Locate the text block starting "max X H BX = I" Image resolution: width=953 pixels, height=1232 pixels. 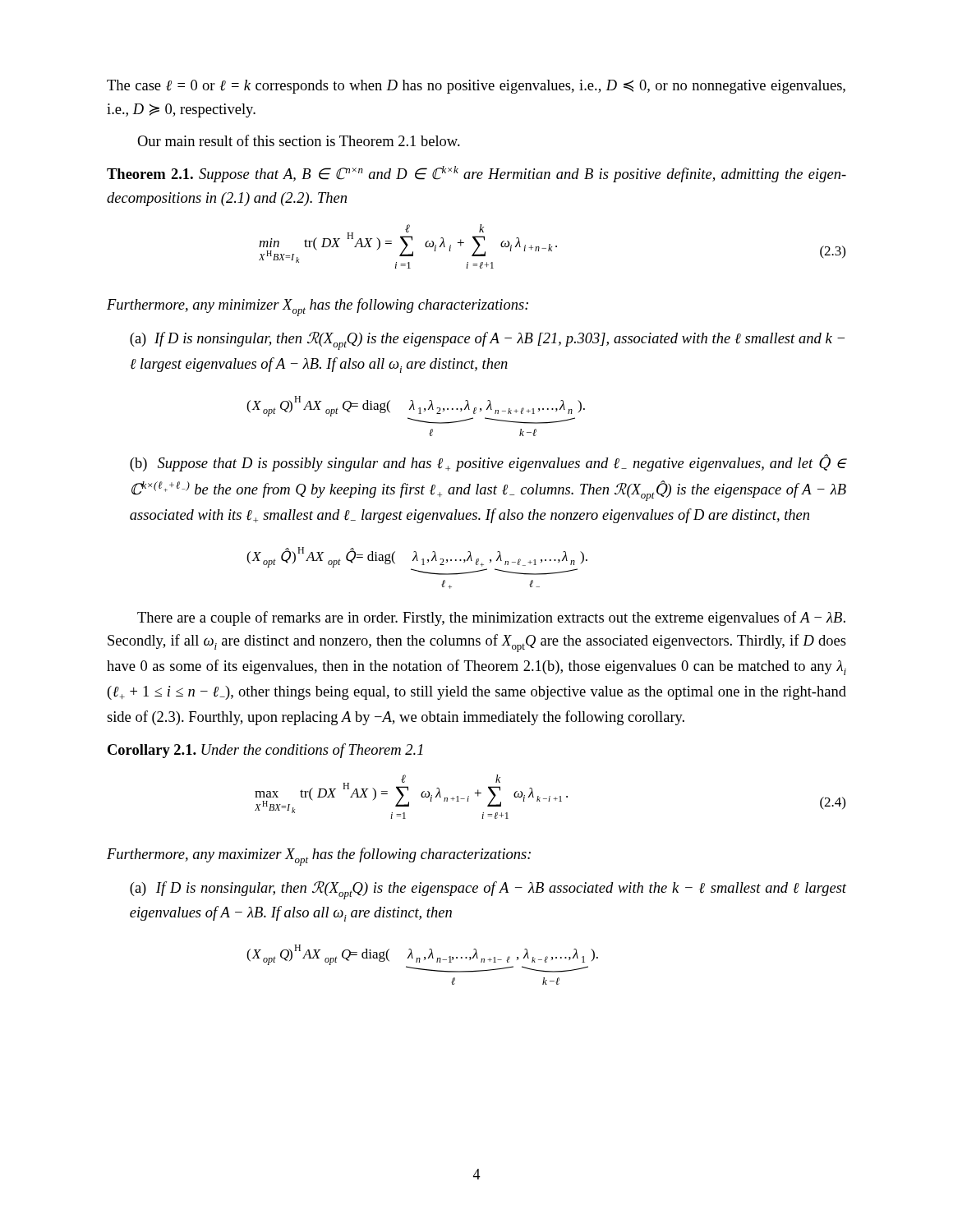click(550, 802)
